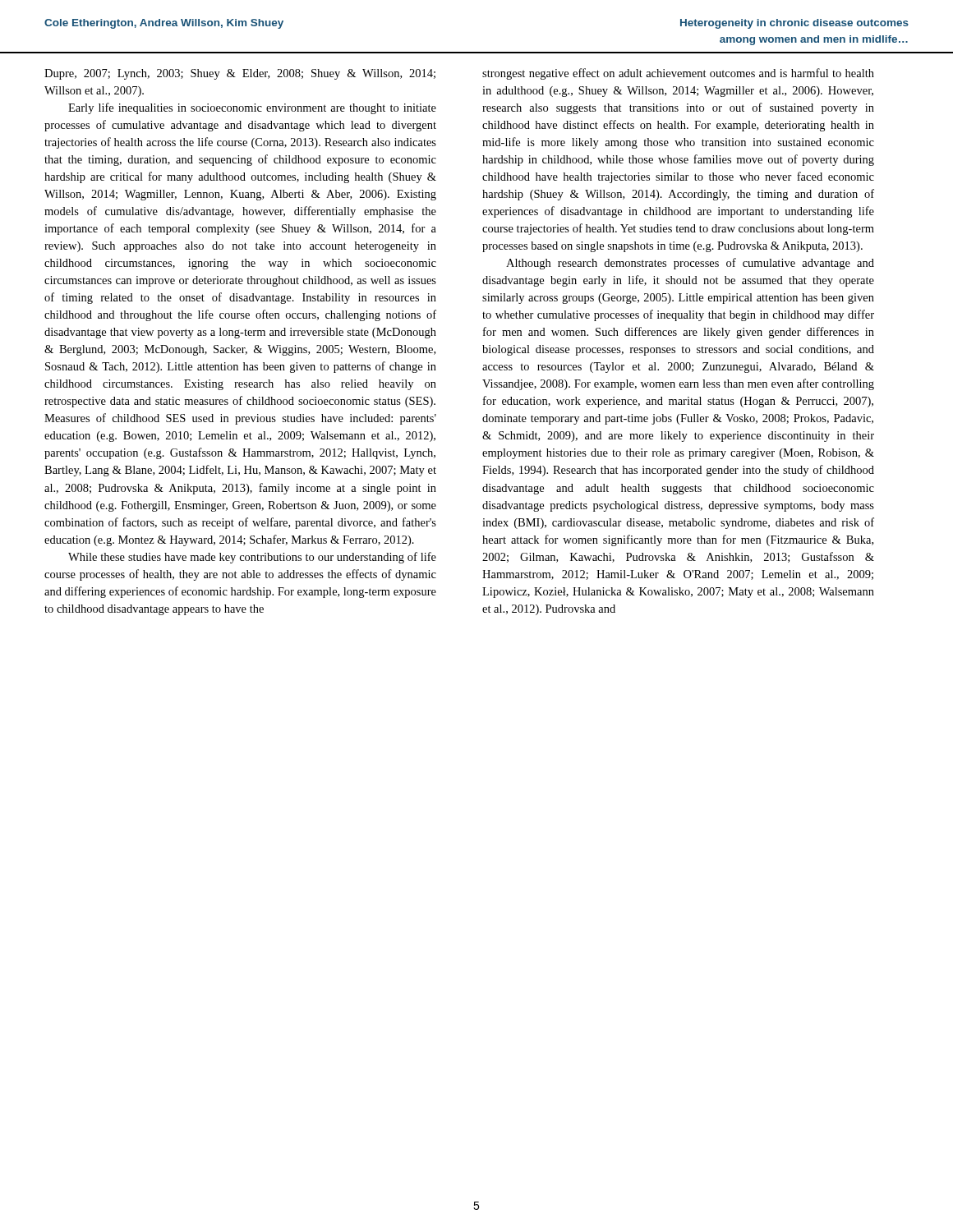Point to the text starting "strongest negative effect"
The image size is (953, 1232).
click(x=678, y=341)
